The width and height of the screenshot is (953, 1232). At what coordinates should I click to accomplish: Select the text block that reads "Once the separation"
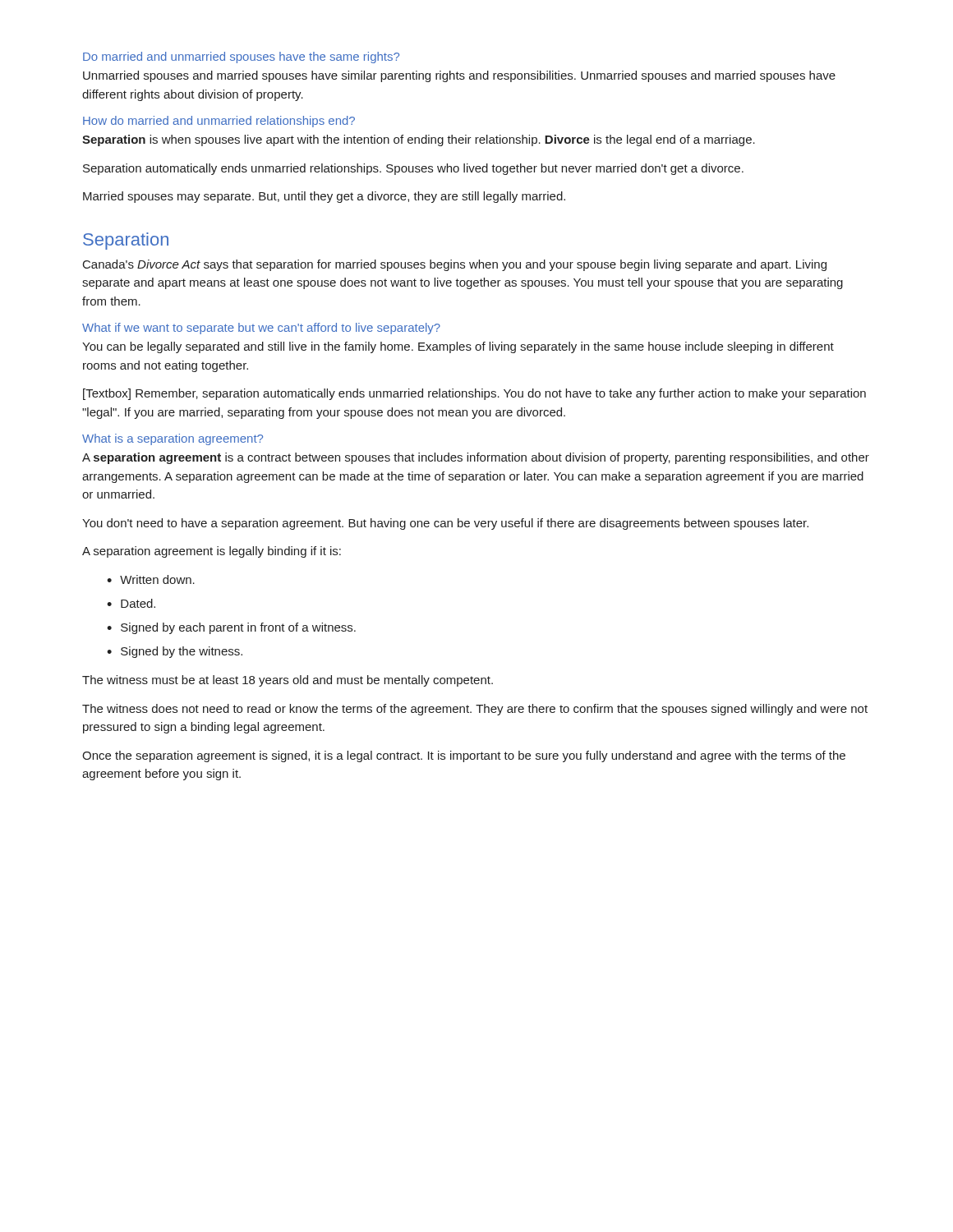click(x=476, y=765)
